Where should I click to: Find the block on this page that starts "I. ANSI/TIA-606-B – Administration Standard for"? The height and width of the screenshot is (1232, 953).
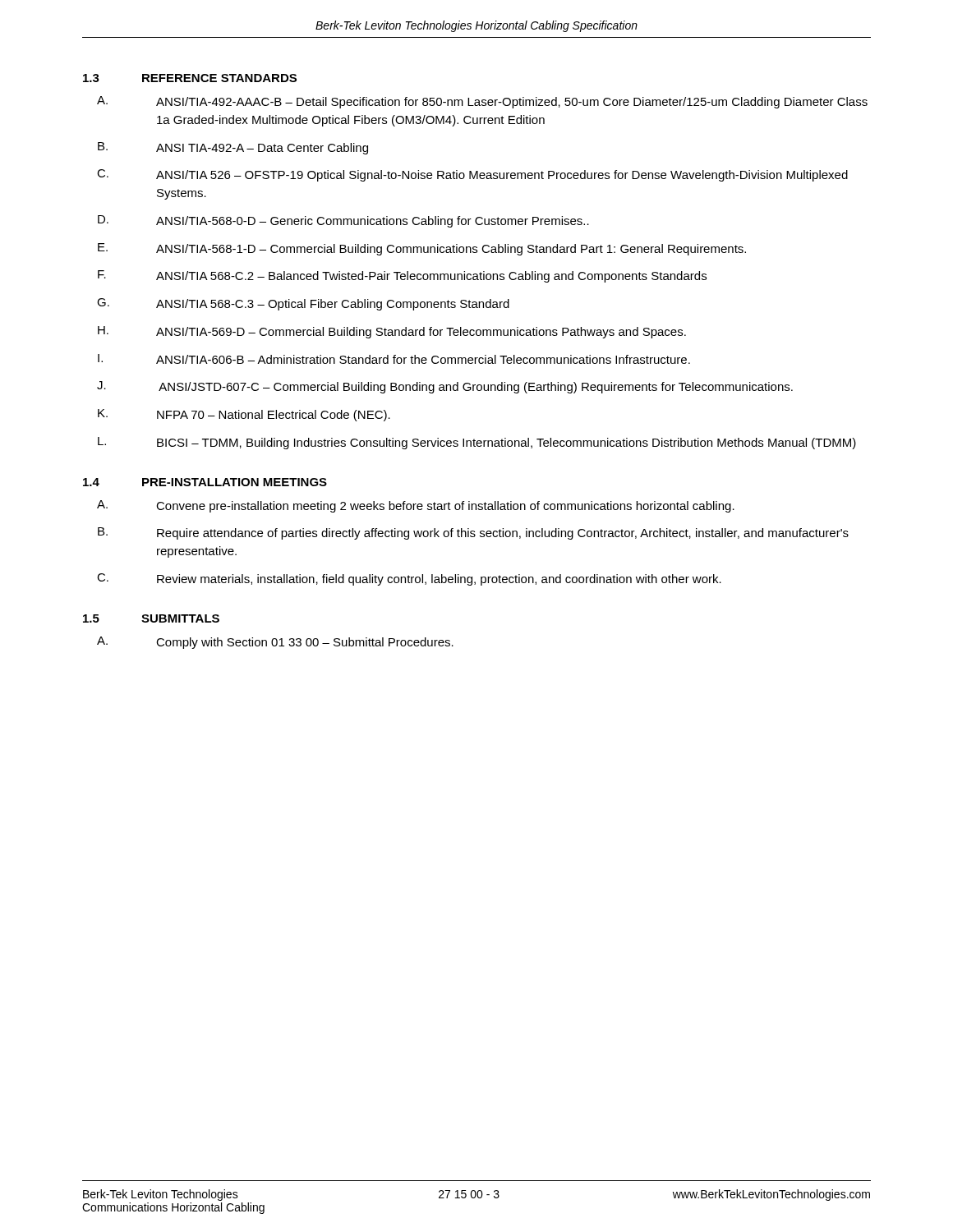point(476,359)
